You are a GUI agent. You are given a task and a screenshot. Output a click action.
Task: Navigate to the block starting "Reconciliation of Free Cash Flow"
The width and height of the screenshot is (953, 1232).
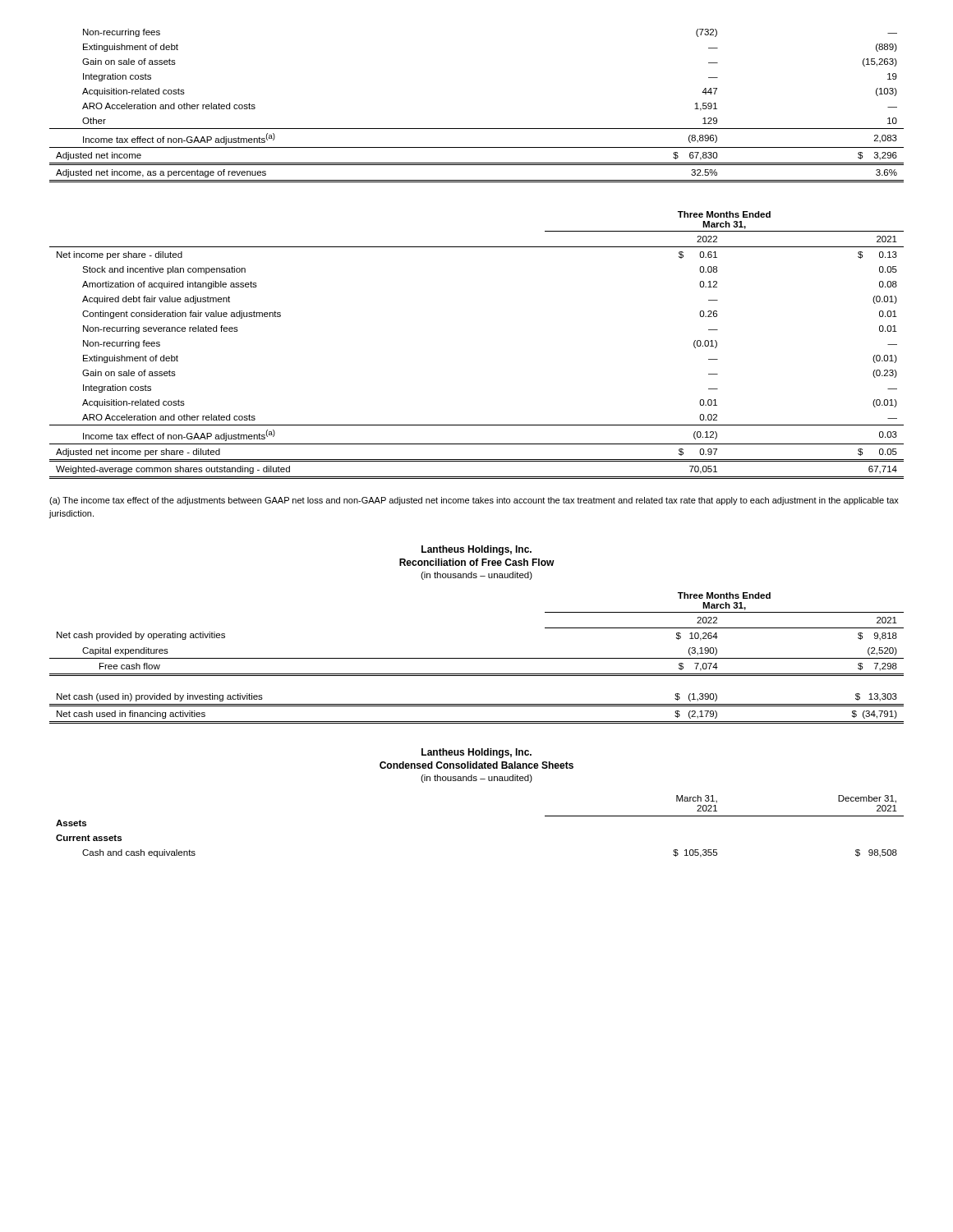[476, 562]
